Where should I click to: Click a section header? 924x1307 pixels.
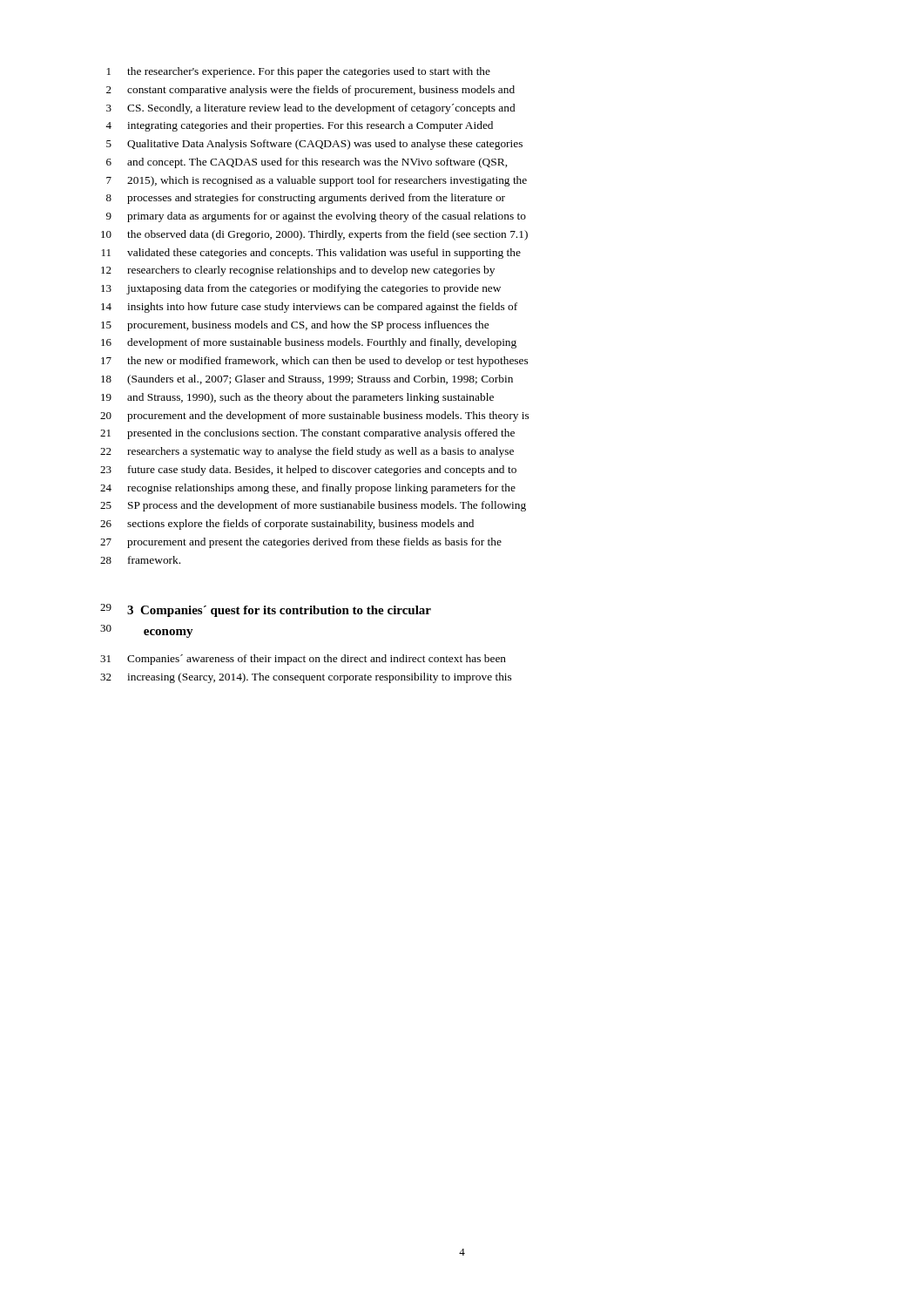pyautogui.click(x=418, y=621)
